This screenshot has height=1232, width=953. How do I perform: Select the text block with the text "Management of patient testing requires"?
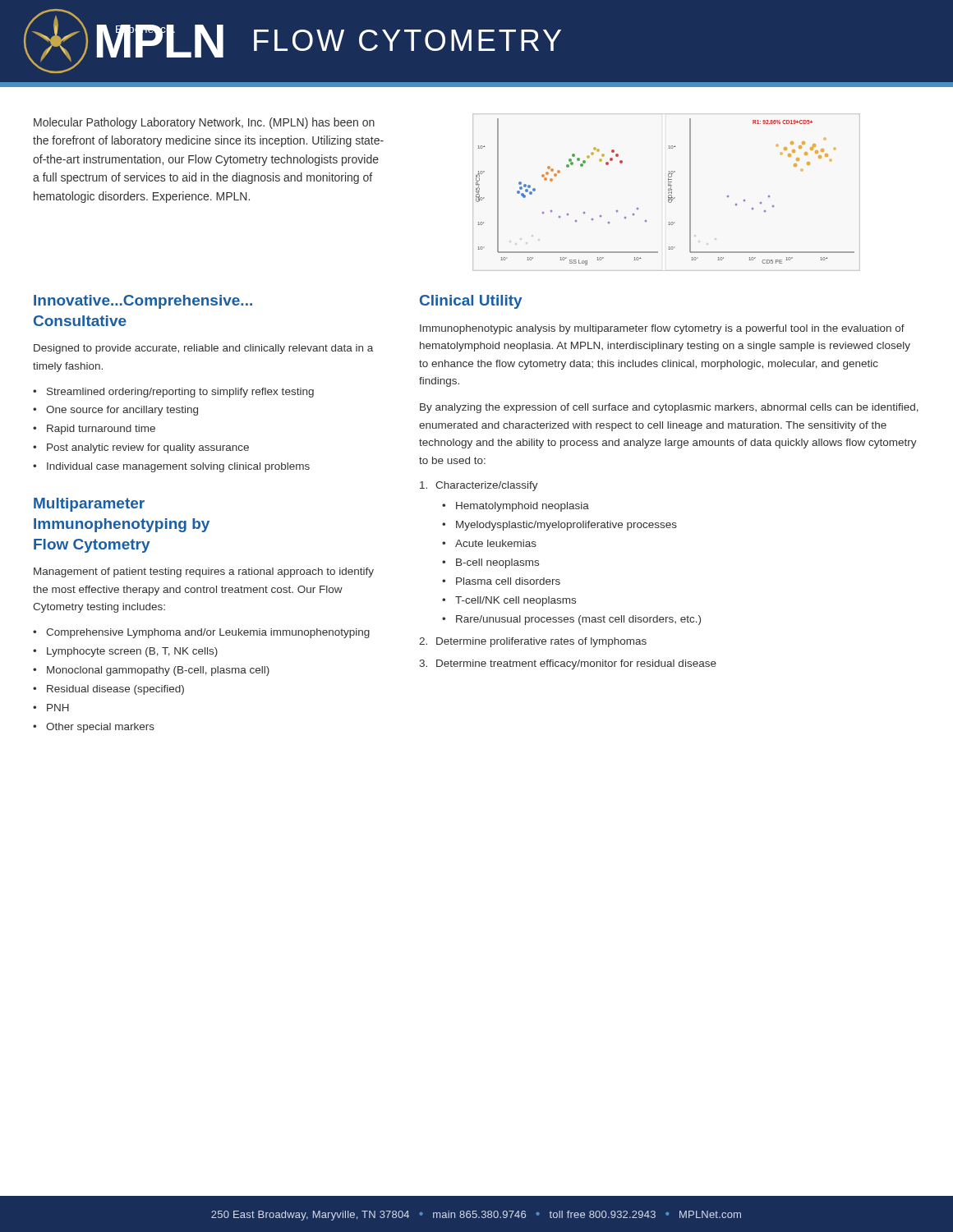point(203,589)
